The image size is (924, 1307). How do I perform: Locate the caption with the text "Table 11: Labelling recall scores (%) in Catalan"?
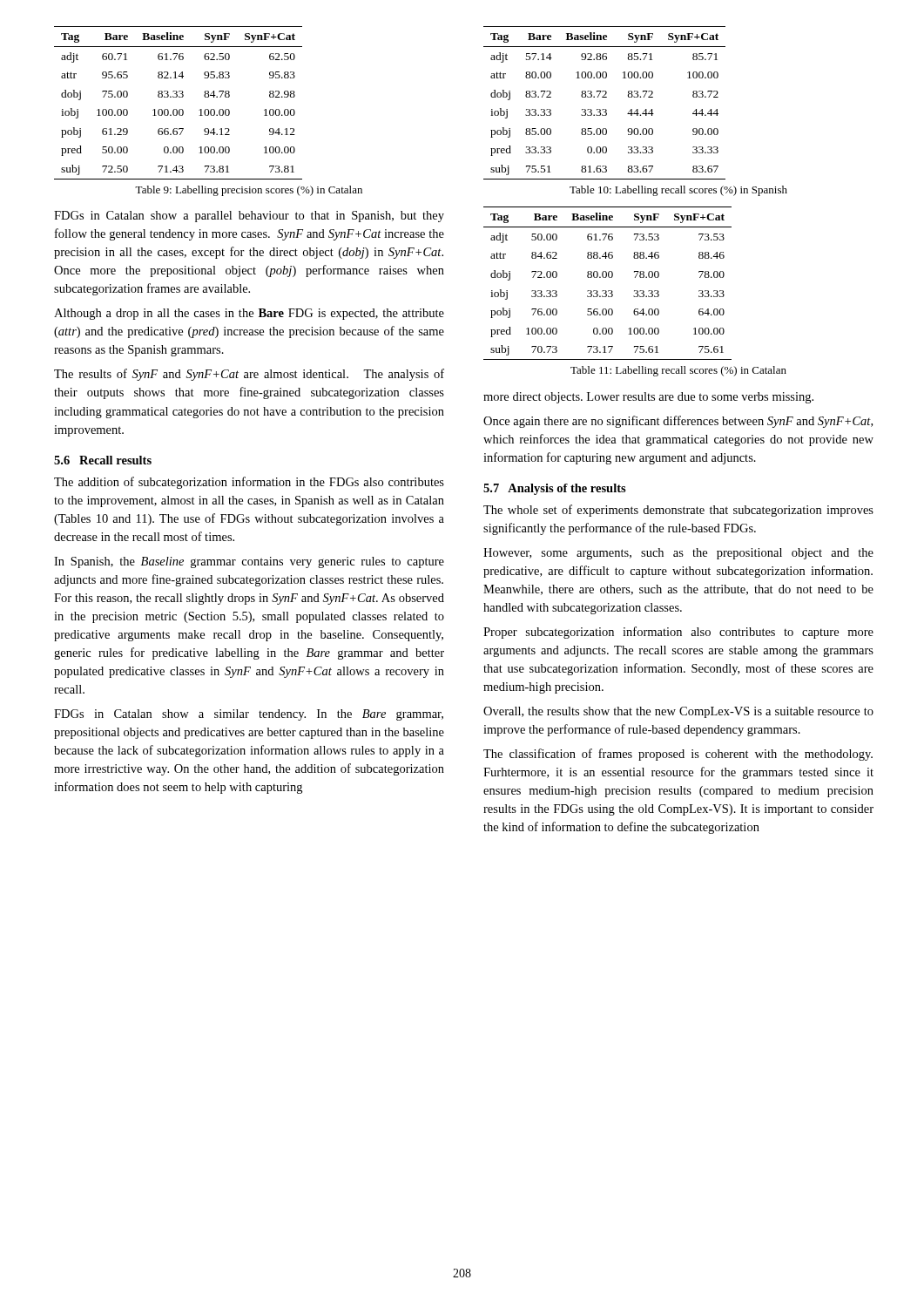[x=678, y=370]
